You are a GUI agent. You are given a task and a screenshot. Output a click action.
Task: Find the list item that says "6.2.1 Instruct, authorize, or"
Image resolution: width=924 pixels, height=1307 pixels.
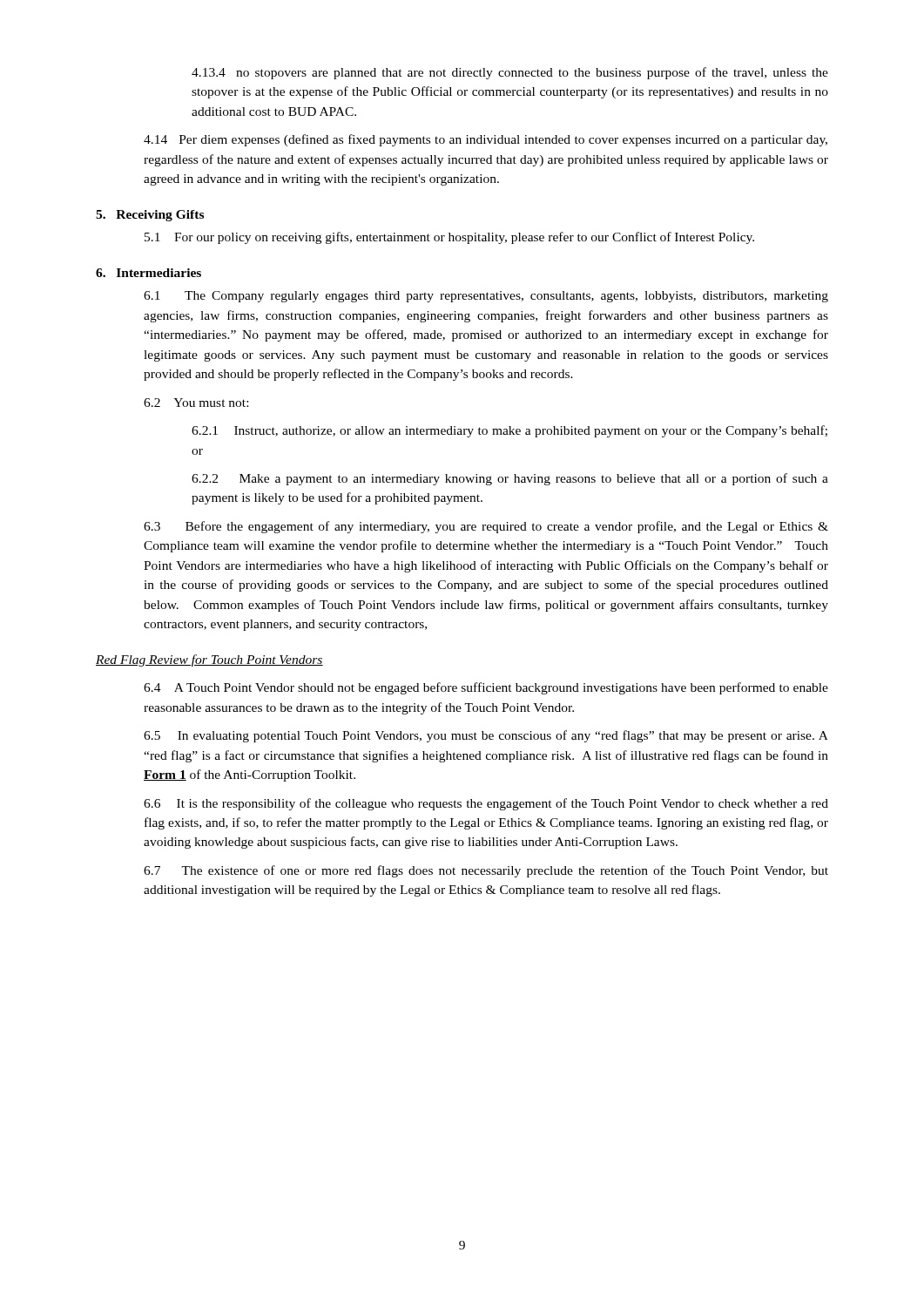pos(510,440)
